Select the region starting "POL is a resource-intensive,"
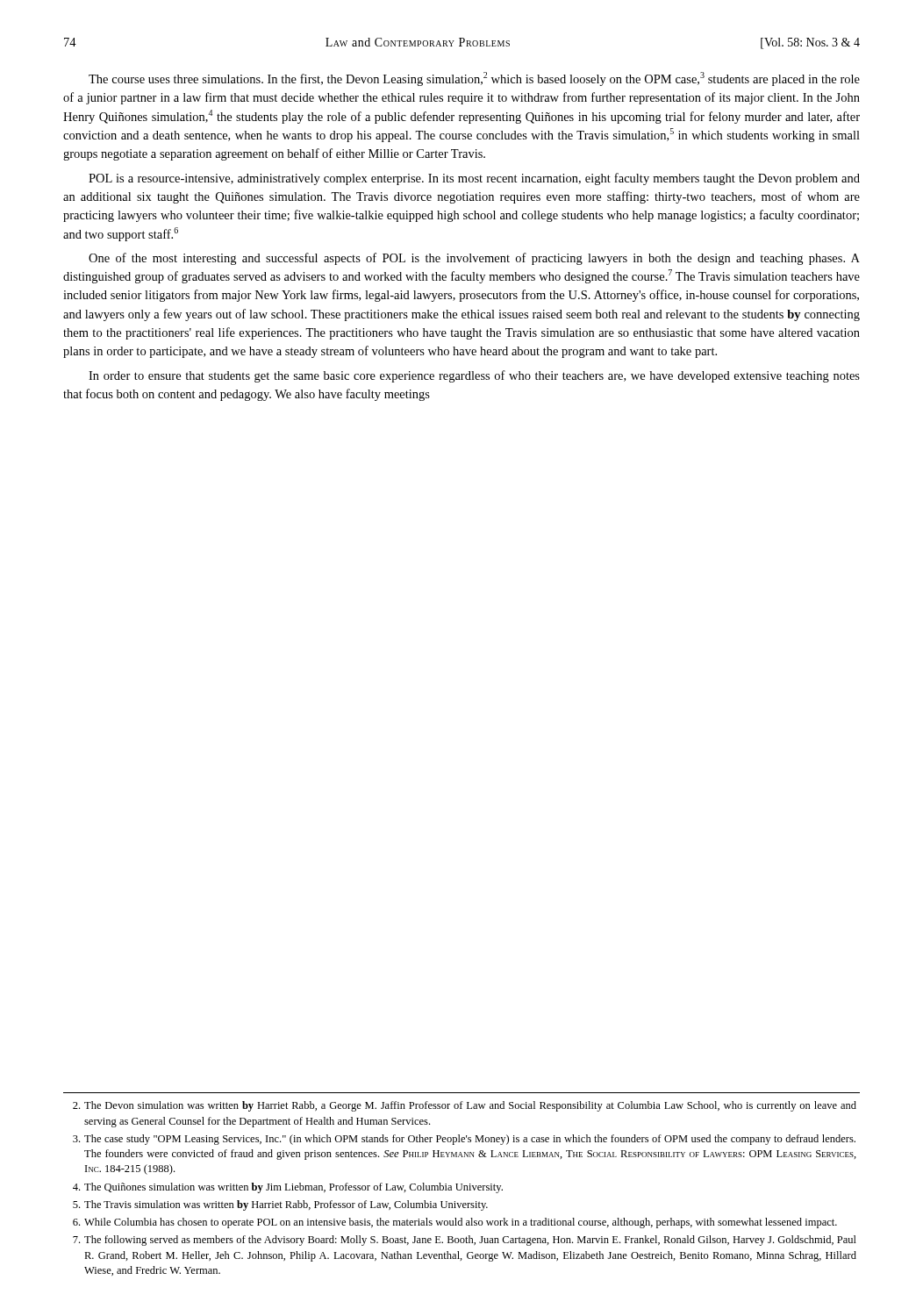 coord(462,206)
